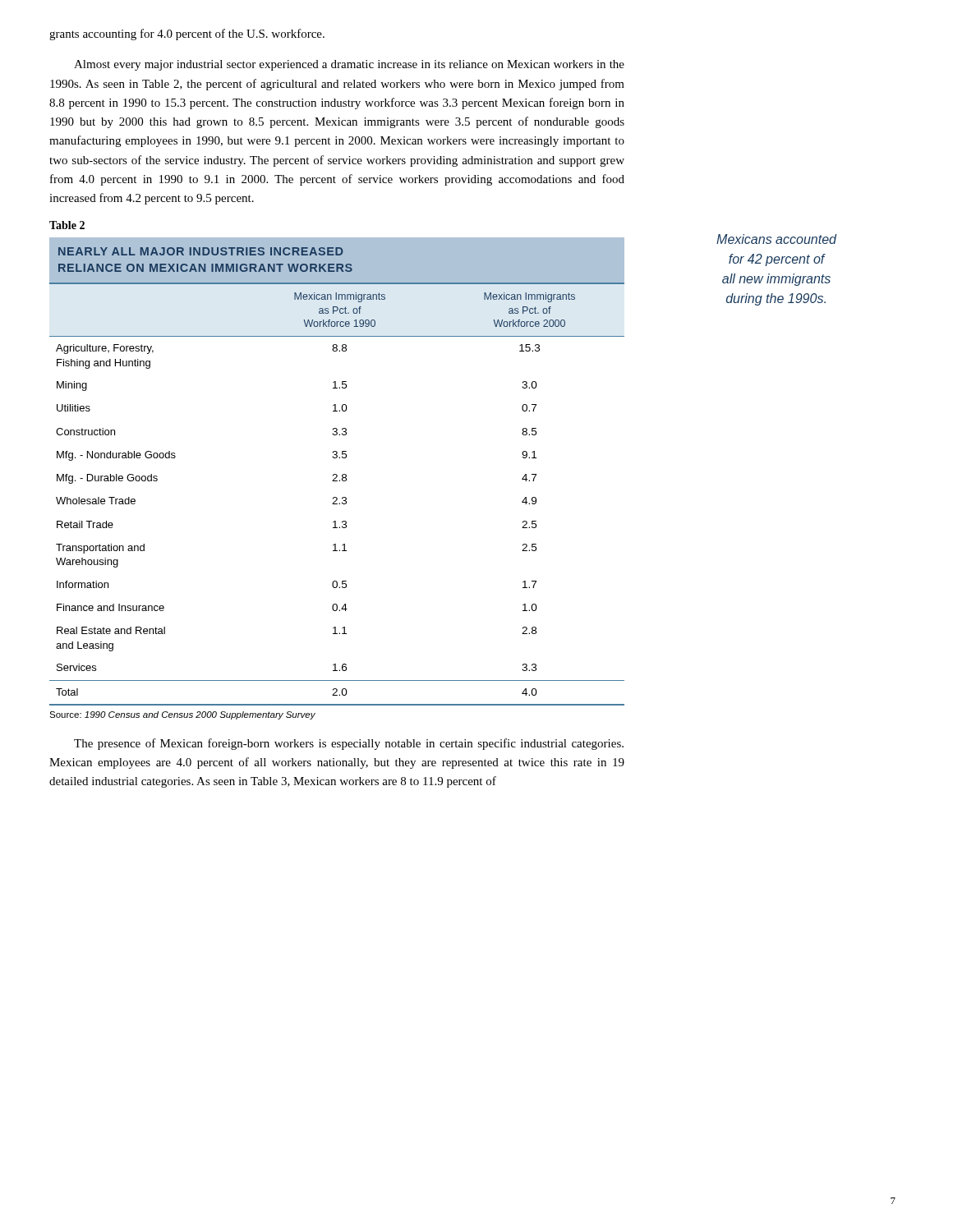Find the passage starting "Mexicans accountedfor 42 percent"
Image resolution: width=953 pixels, height=1232 pixels.
click(776, 269)
